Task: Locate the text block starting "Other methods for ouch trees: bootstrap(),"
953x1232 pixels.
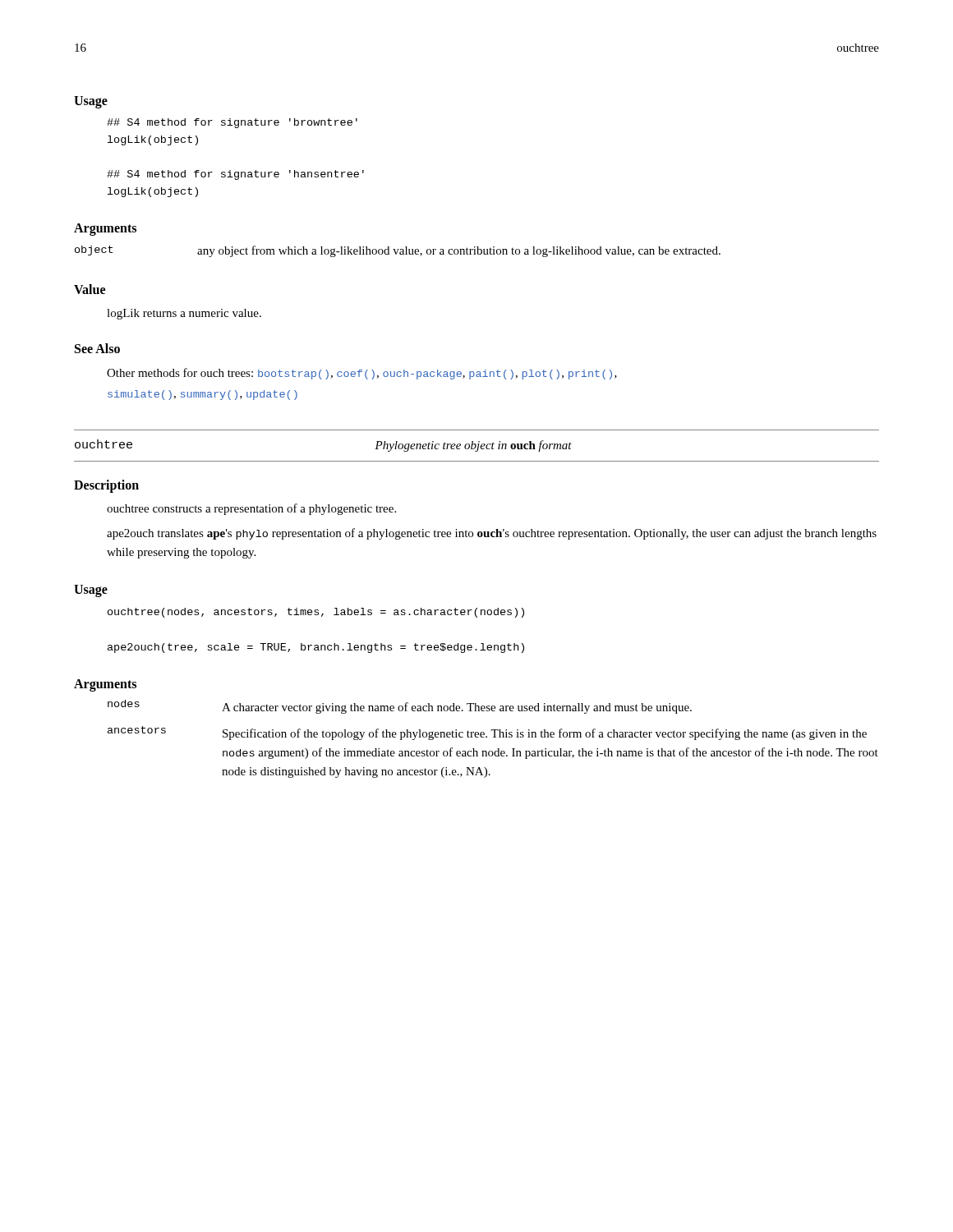Action: [362, 383]
